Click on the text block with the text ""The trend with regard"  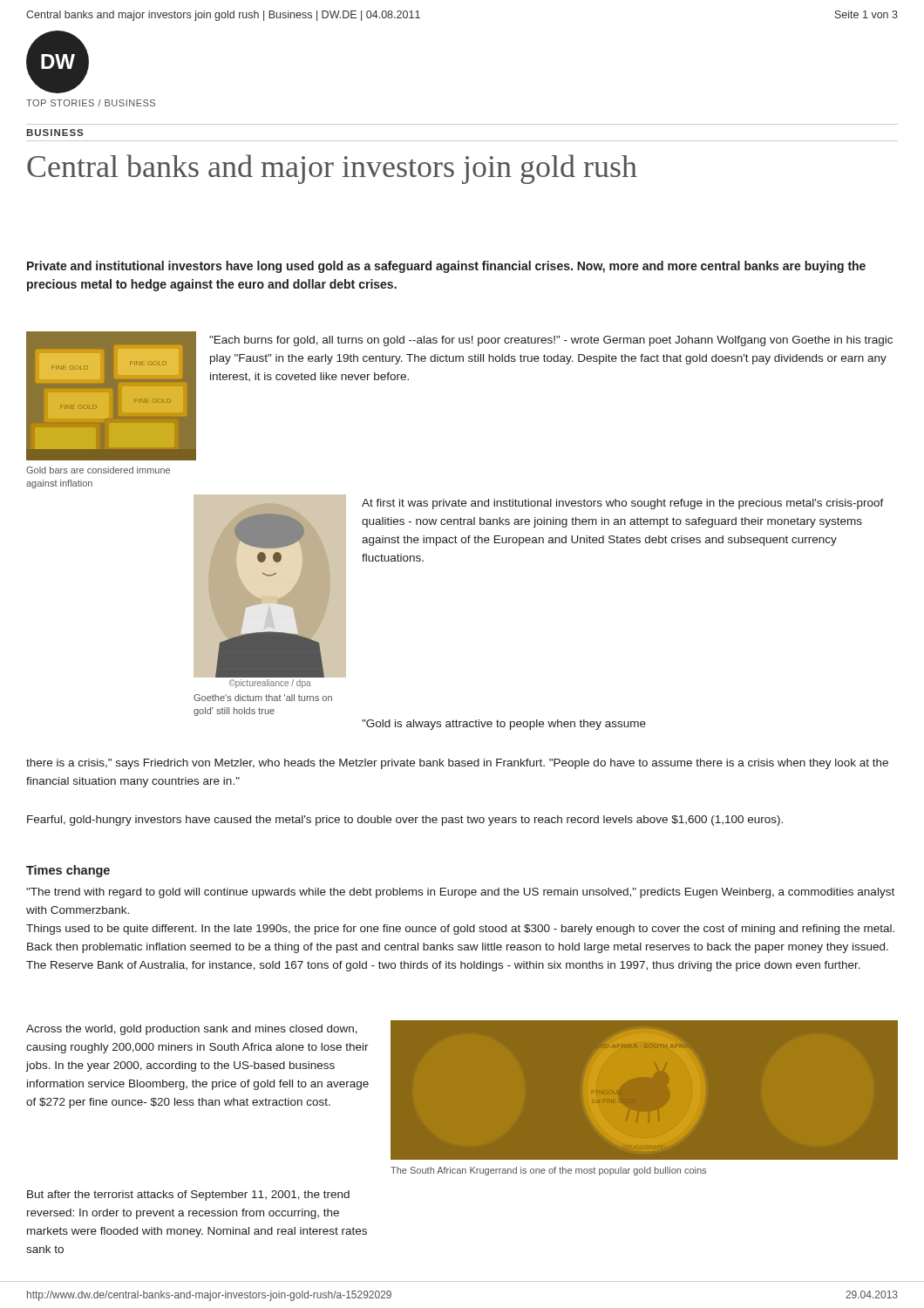point(460,901)
